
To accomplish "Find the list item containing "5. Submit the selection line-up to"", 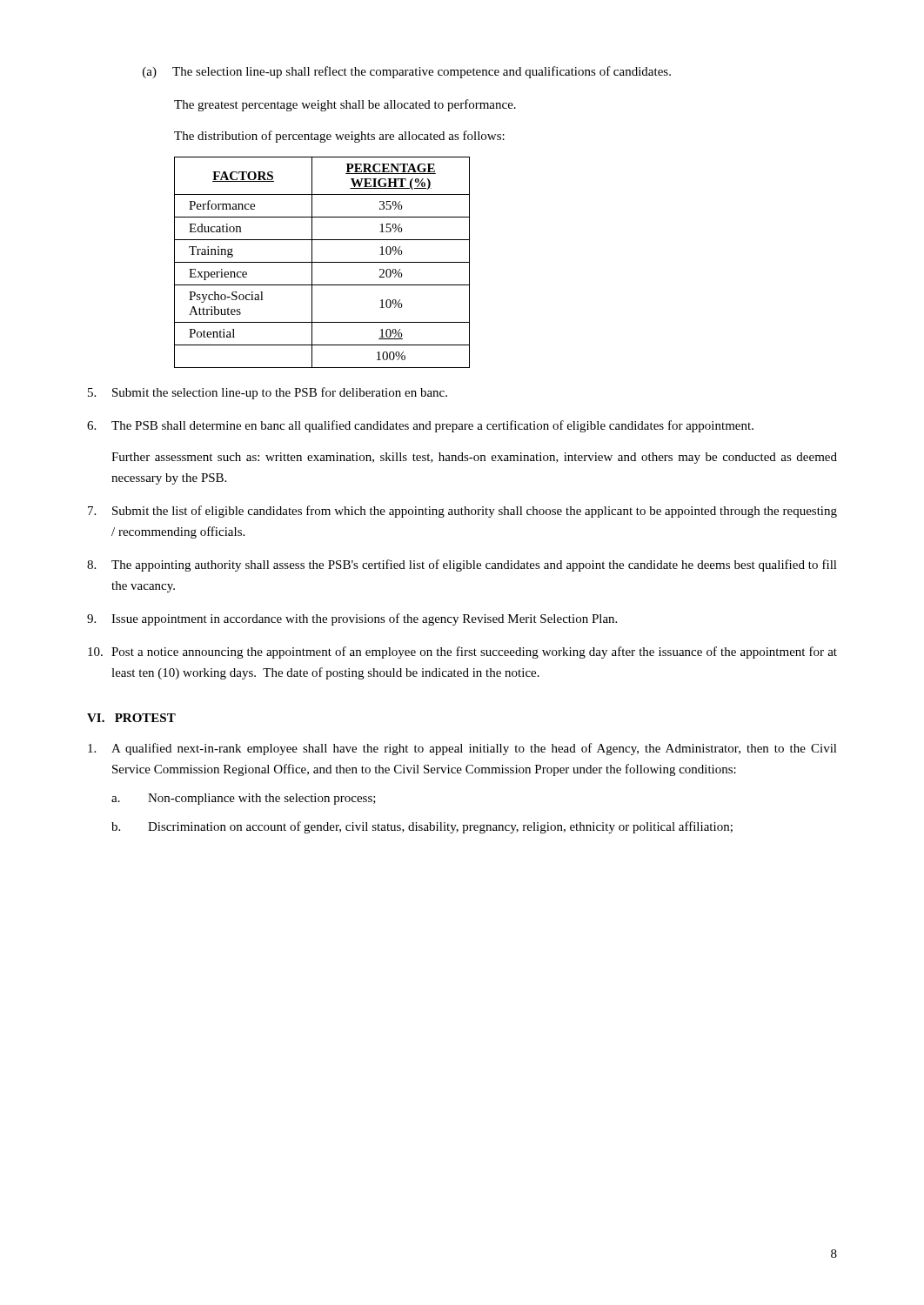I will [x=268, y=393].
